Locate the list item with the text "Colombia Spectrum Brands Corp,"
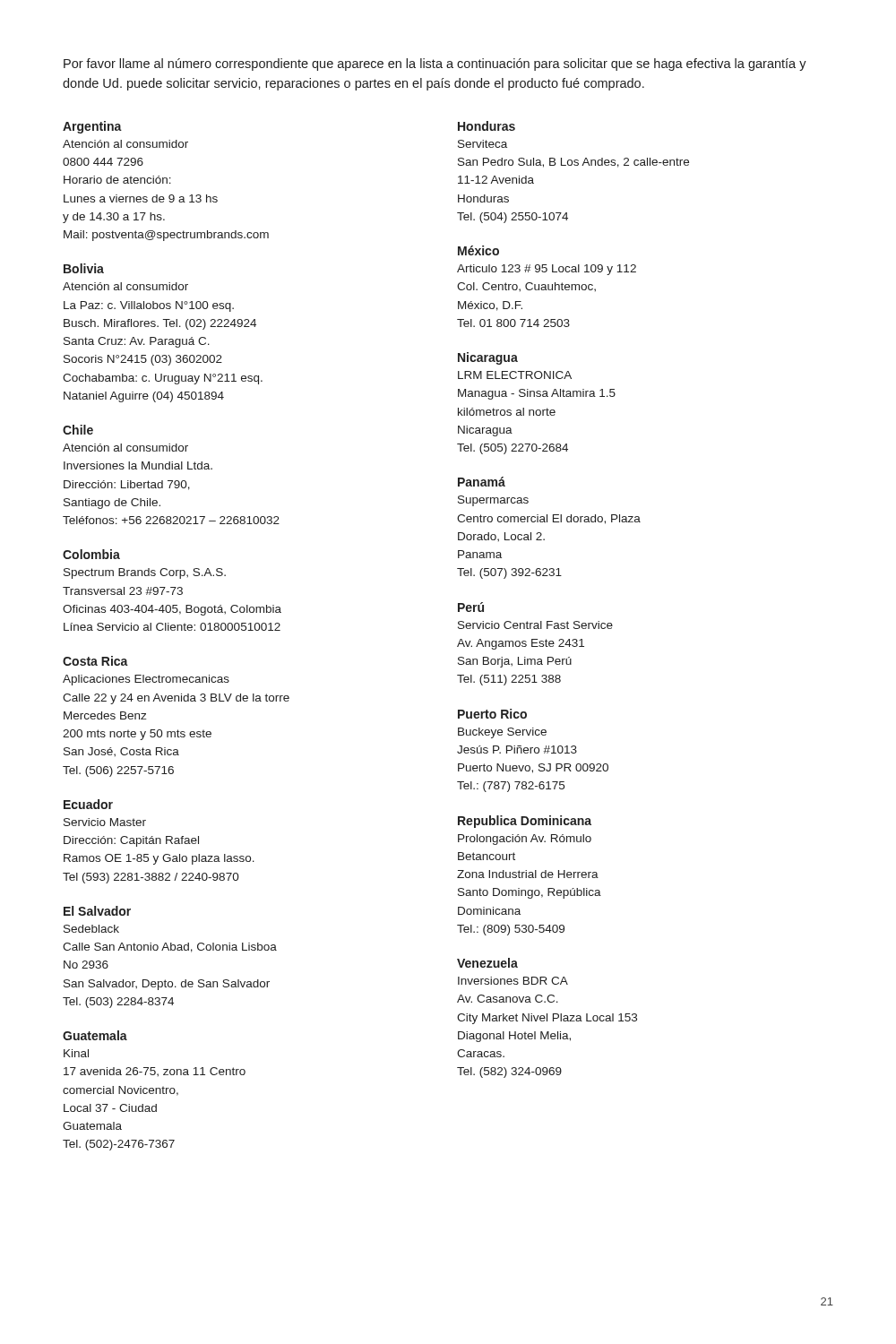Screen dimensions: 1344x896 [91, 554]
